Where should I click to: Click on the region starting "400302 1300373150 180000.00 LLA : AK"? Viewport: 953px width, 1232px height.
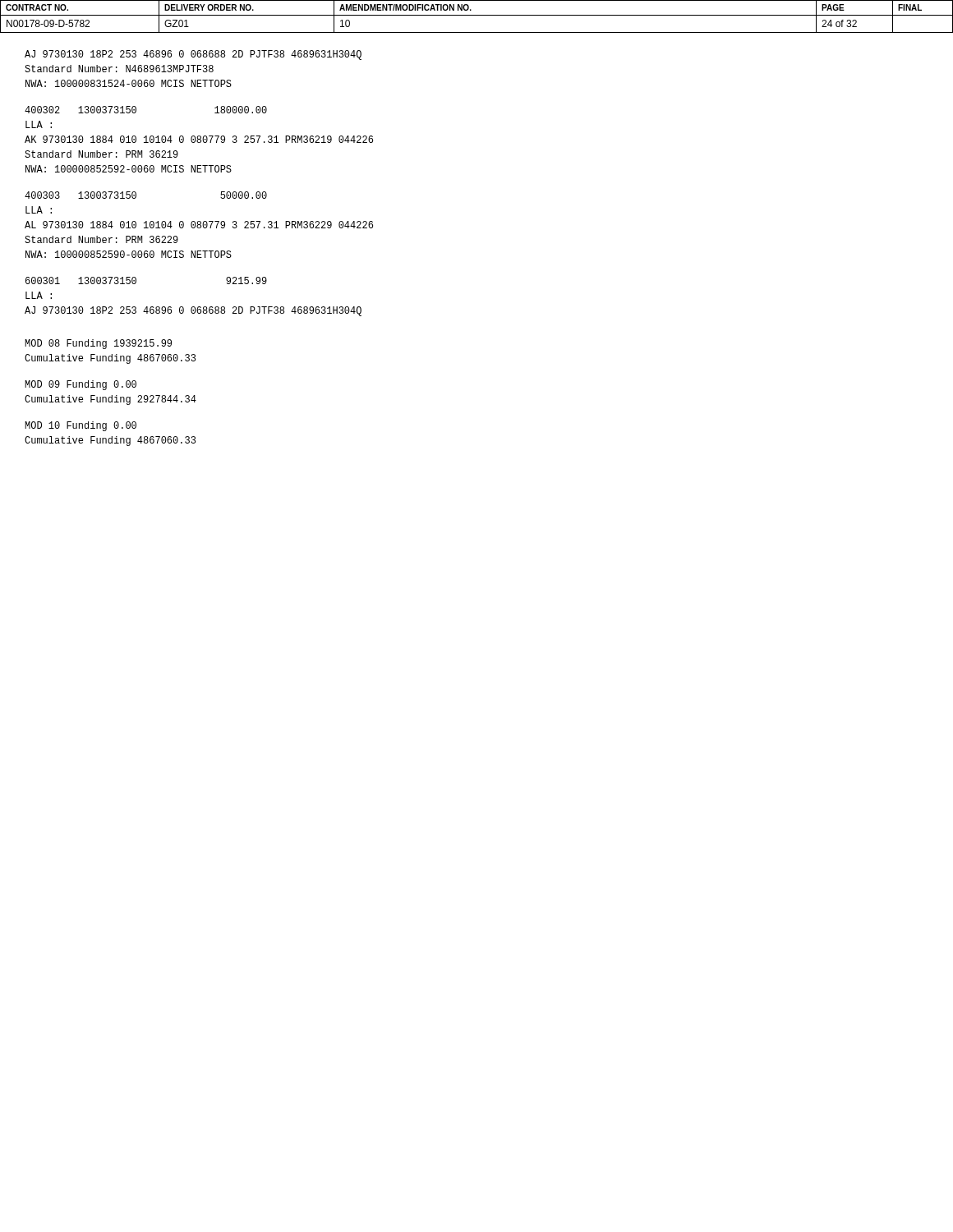(x=199, y=139)
